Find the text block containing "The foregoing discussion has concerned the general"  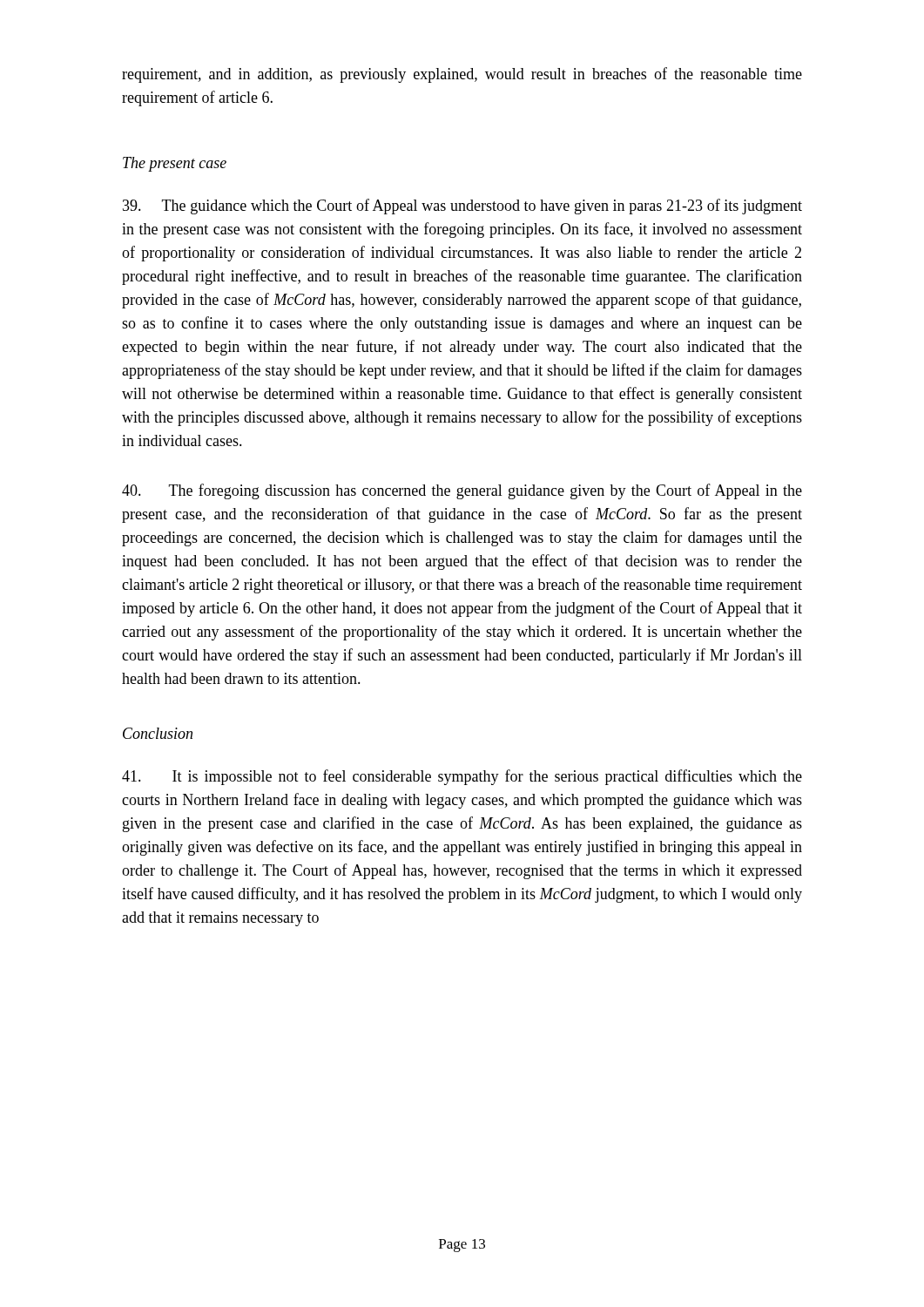tap(462, 585)
